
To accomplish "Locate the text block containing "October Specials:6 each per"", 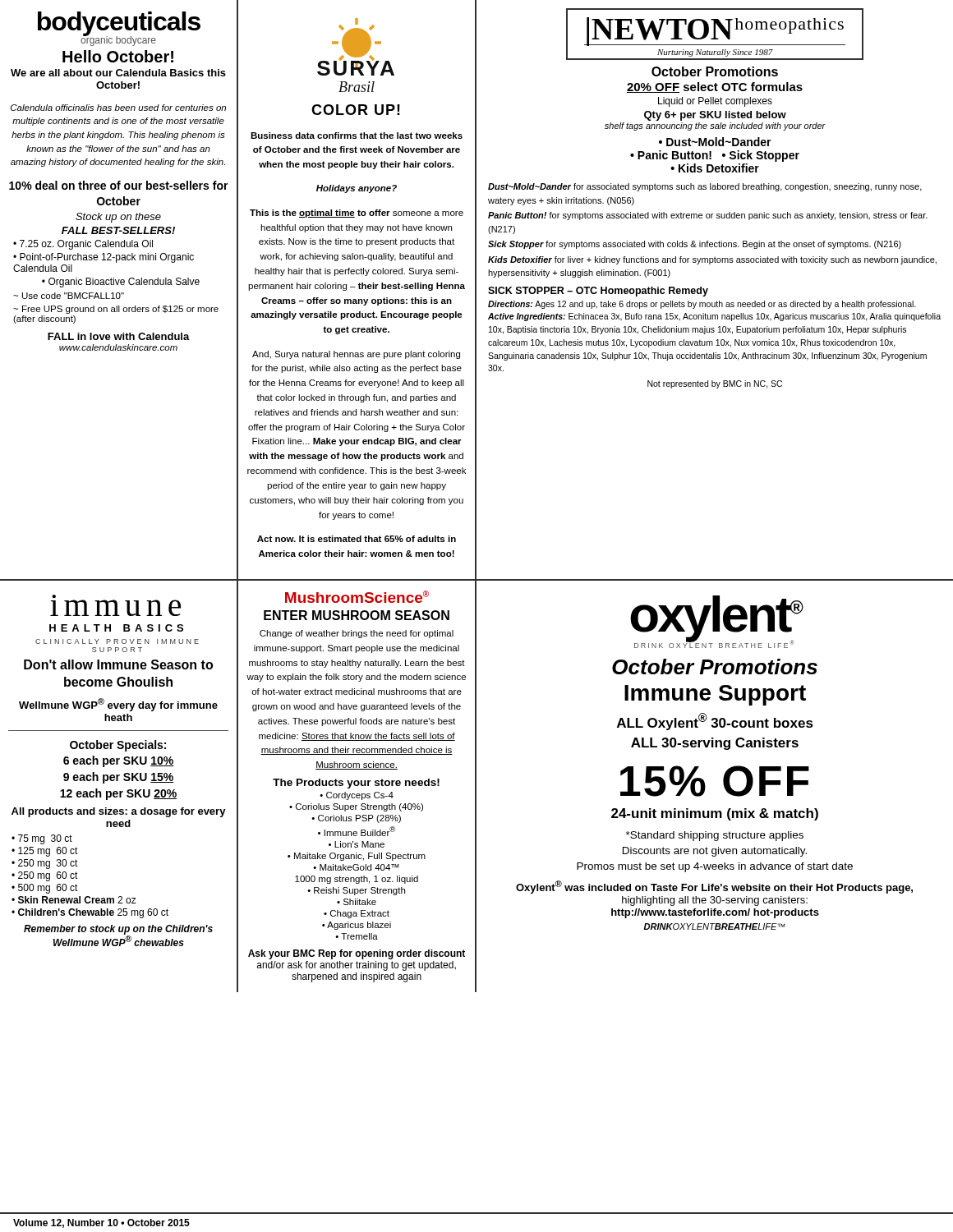I will tap(118, 770).
